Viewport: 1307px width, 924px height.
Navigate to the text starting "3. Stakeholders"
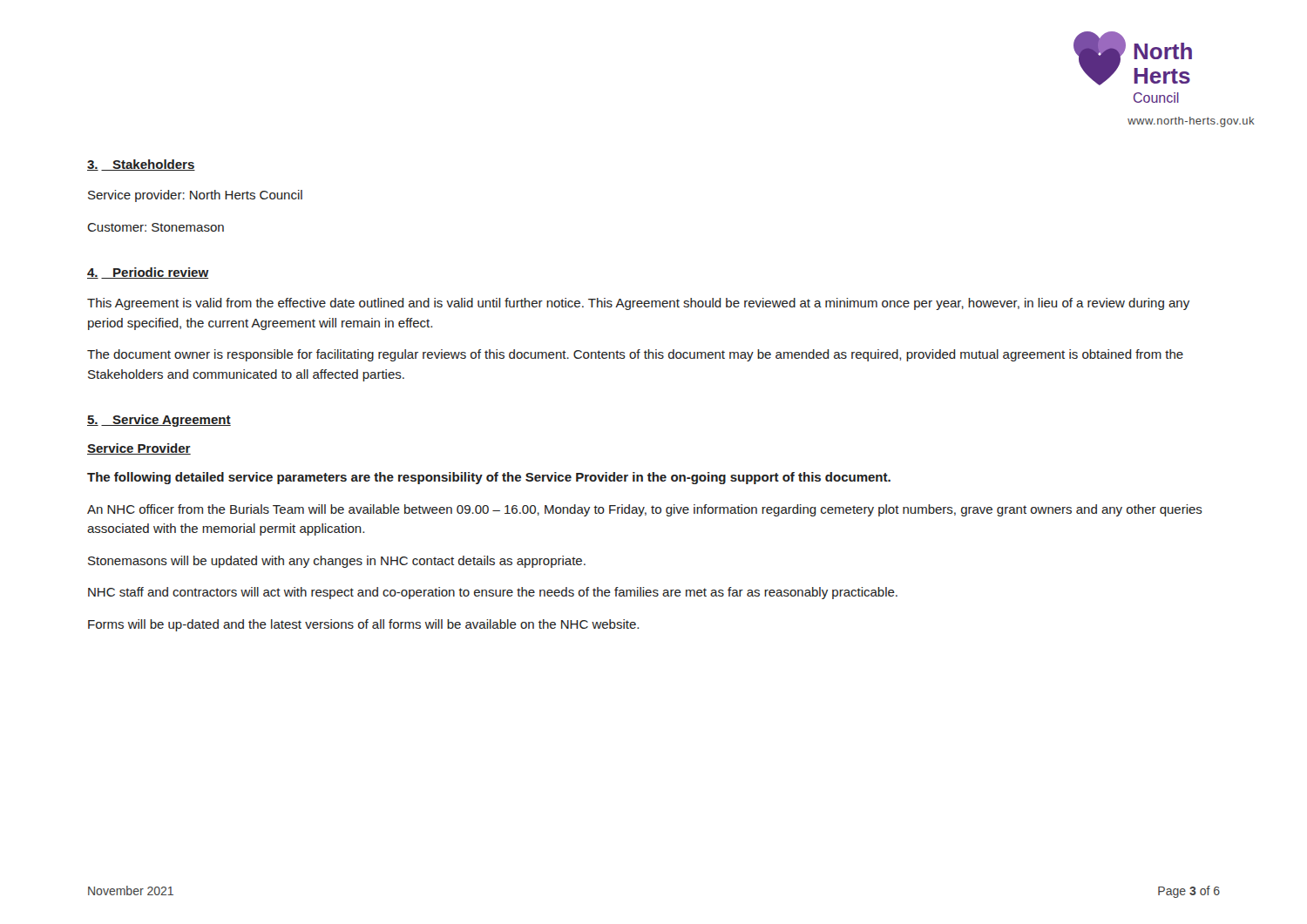coord(141,164)
